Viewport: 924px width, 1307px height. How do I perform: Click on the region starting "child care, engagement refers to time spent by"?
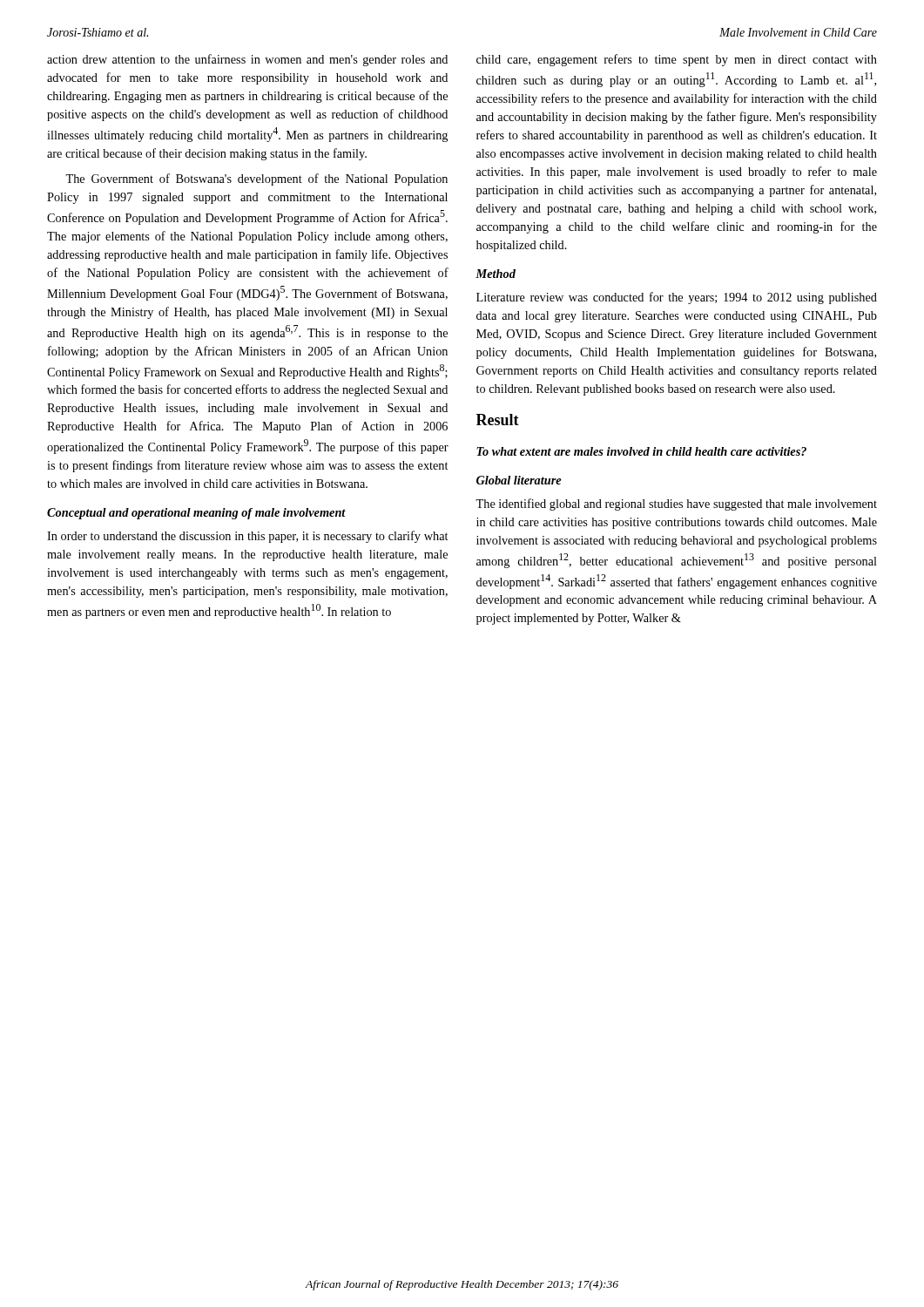(x=676, y=153)
